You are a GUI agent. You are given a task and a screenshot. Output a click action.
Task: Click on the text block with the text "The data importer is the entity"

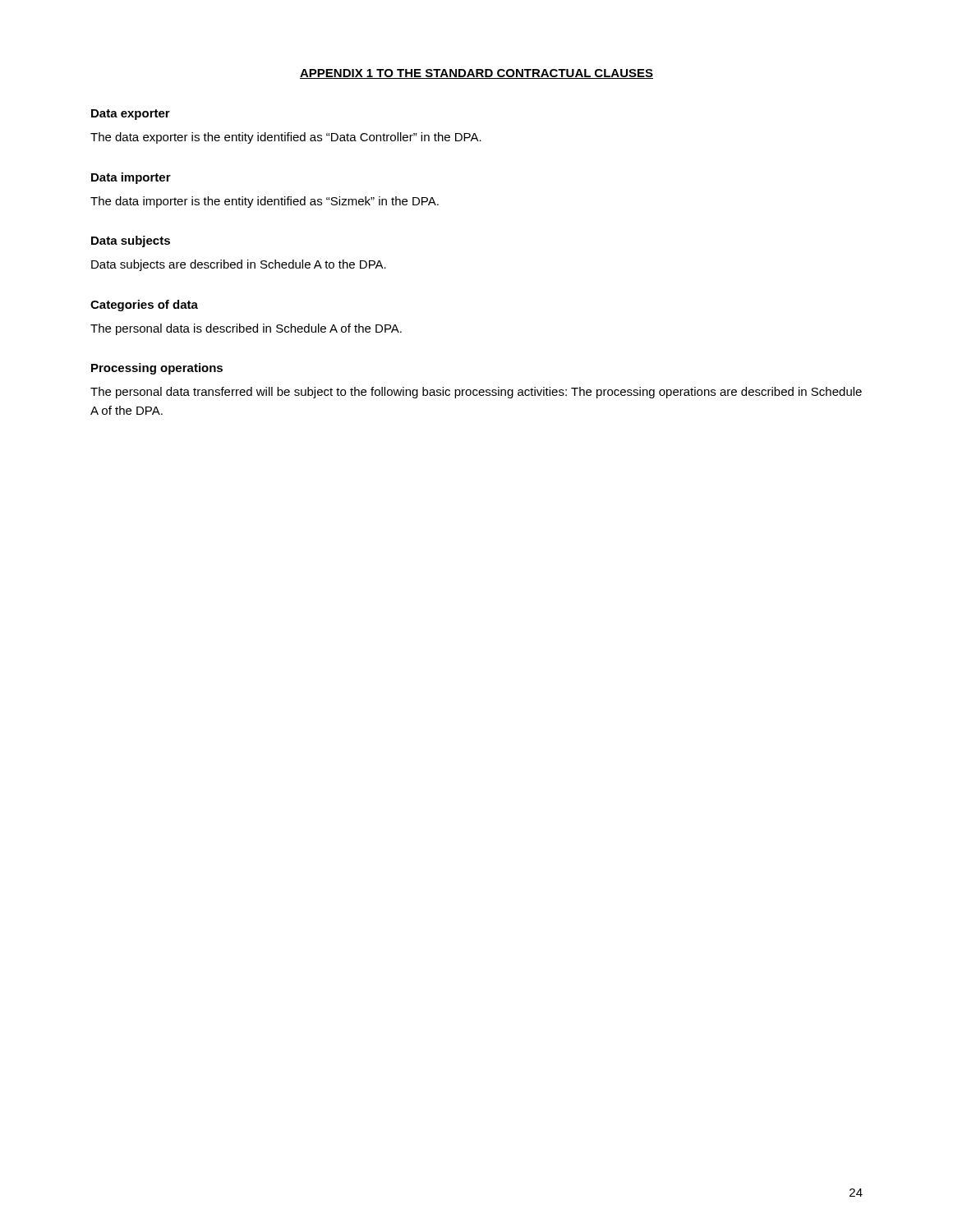[265, 200]
